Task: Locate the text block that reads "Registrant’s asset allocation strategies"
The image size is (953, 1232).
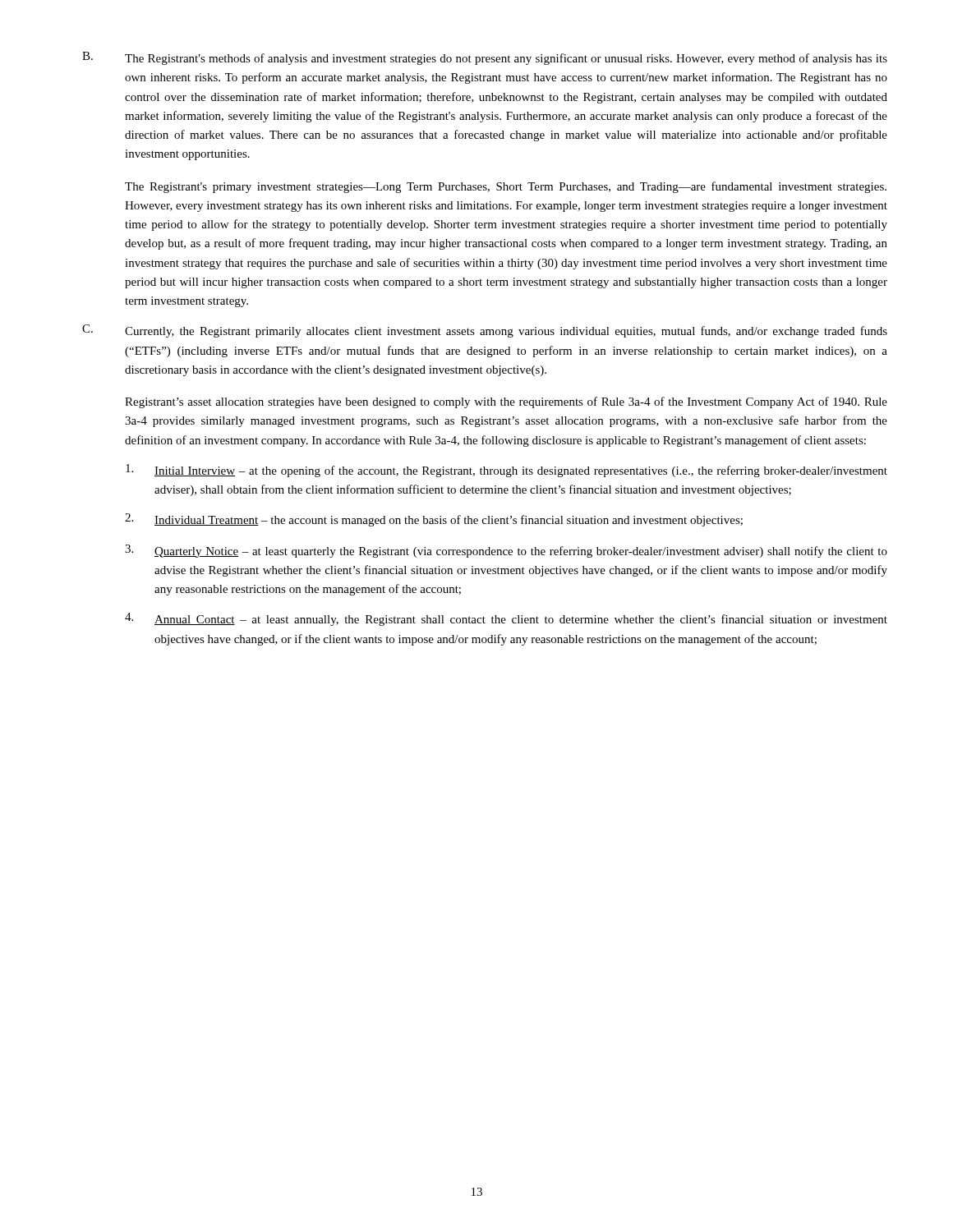Action: click(506, 421)
